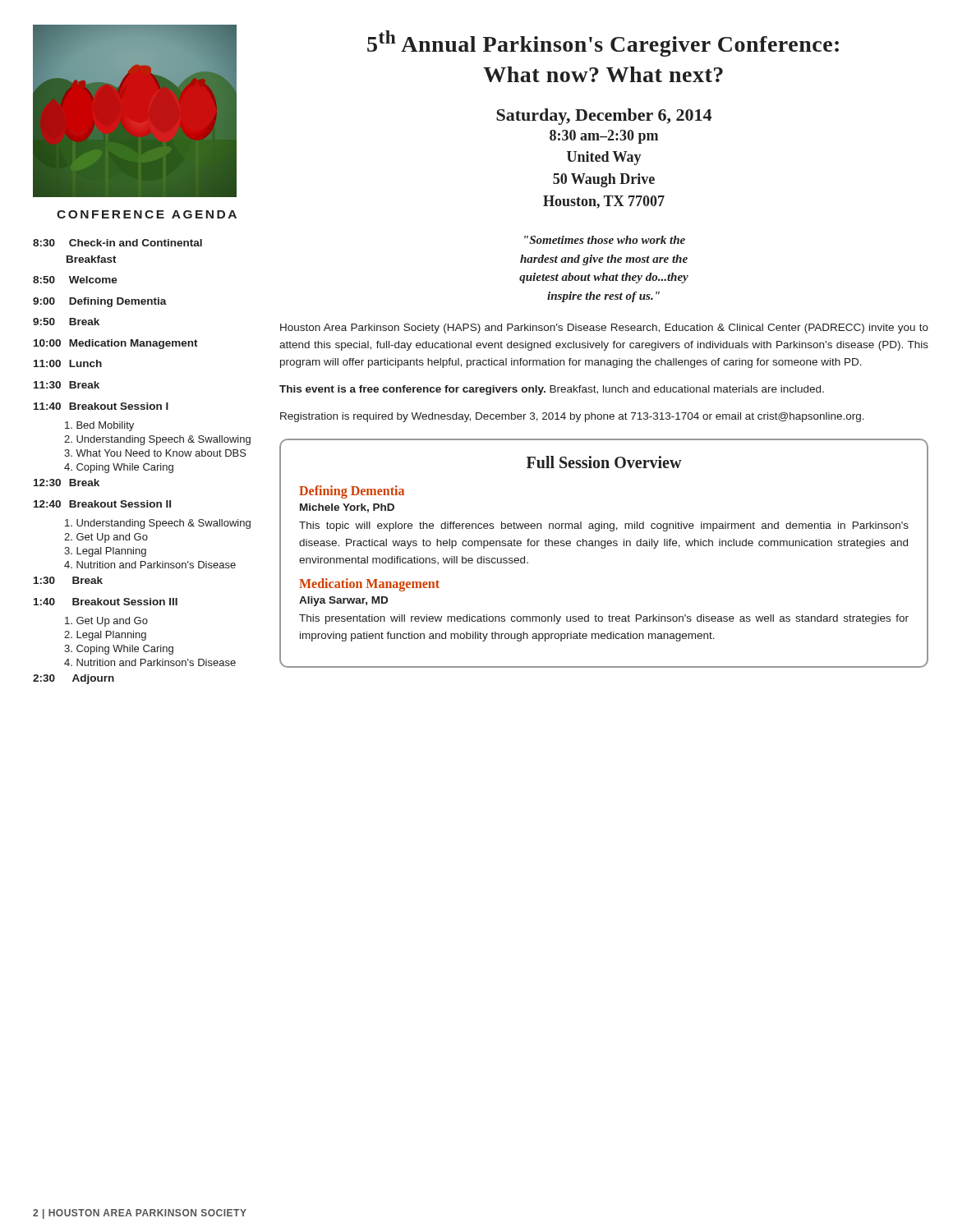Navigate to the passage starting "This presentation will review medications commonly used"

pos(604,627)
